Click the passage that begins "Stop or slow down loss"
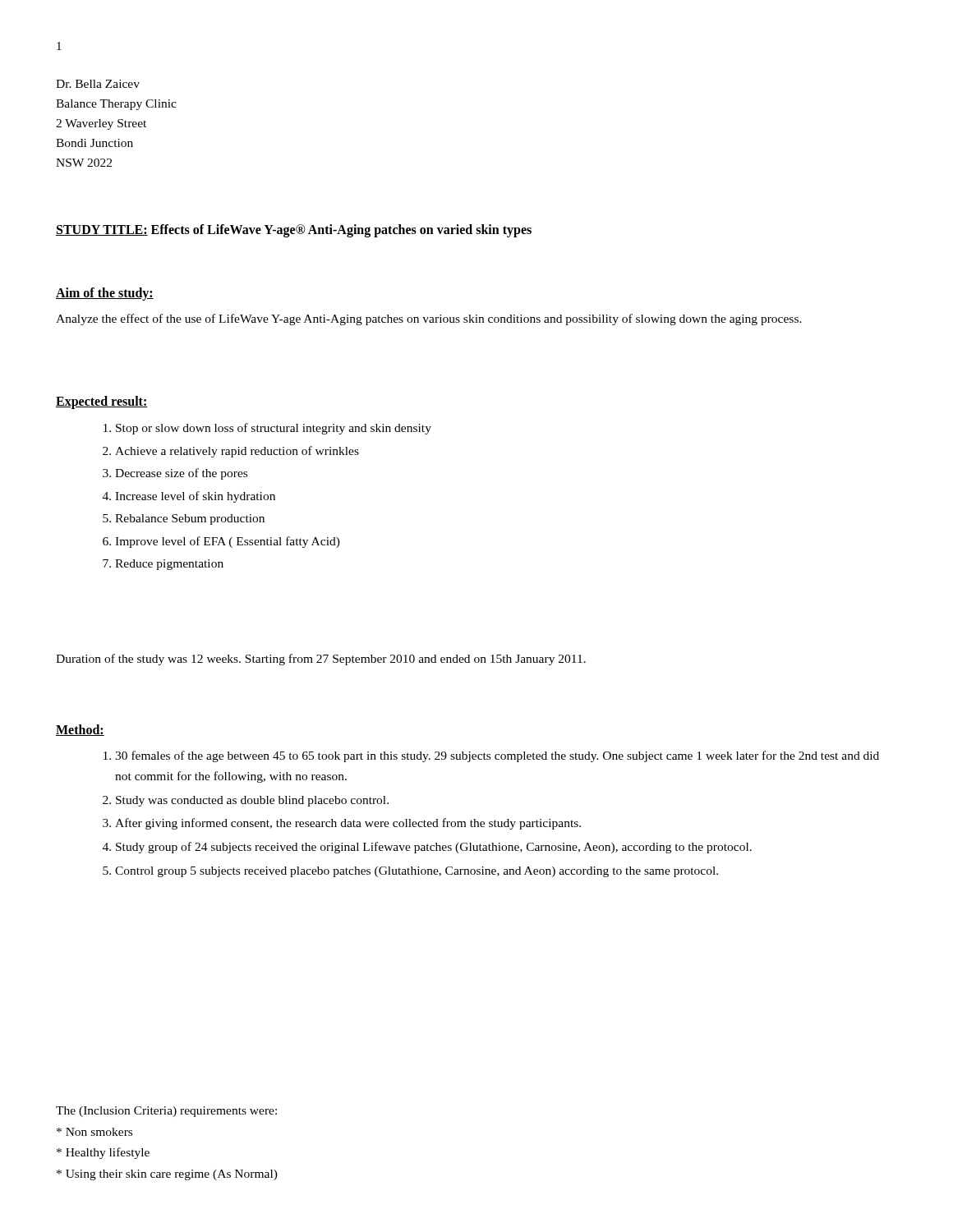The width and height of the screenshot is (953, 1232). pos(274,429)
